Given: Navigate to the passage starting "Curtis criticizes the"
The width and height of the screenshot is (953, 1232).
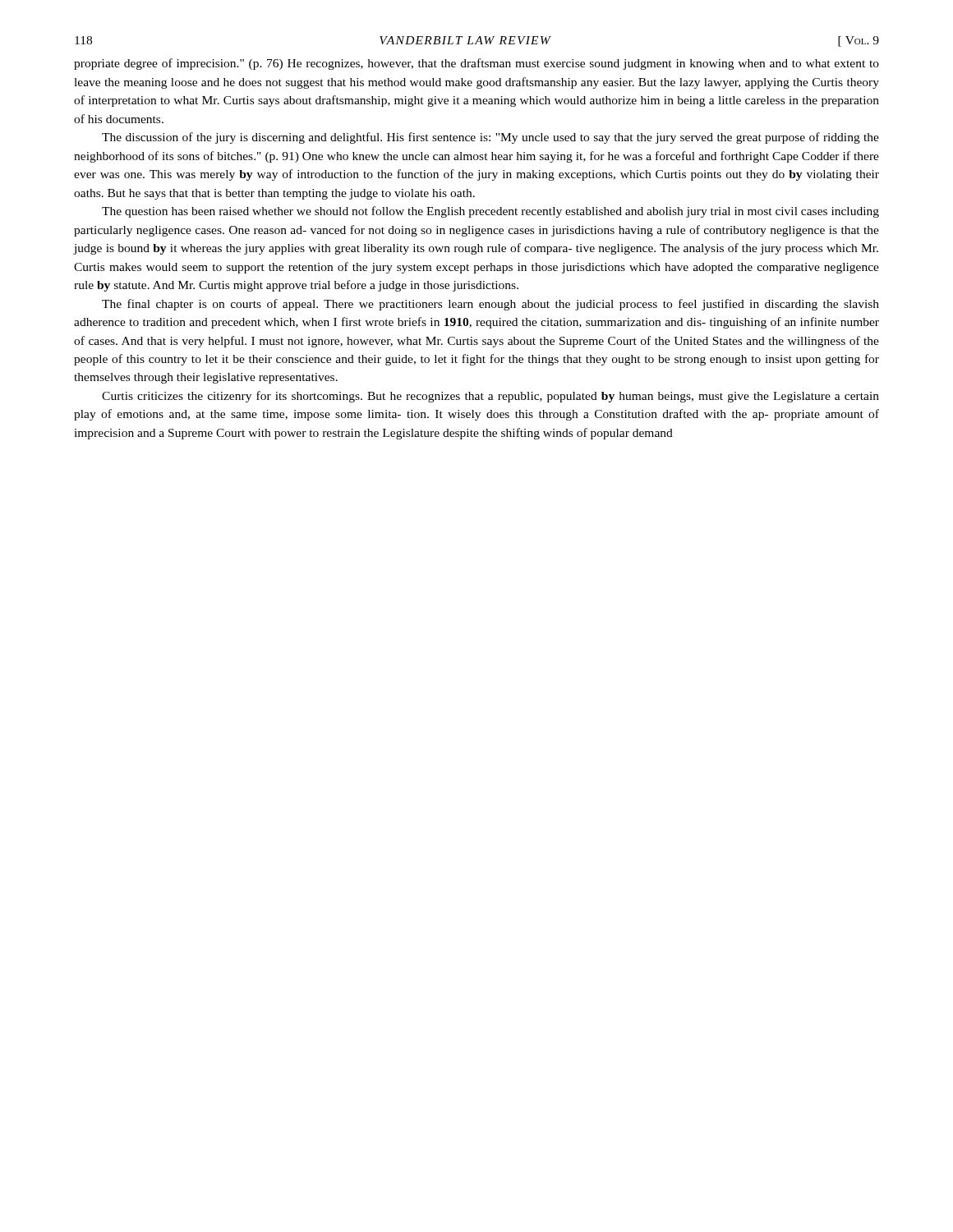Looking at the screenshot, I should pyautogui.click(x=476, y=414).
